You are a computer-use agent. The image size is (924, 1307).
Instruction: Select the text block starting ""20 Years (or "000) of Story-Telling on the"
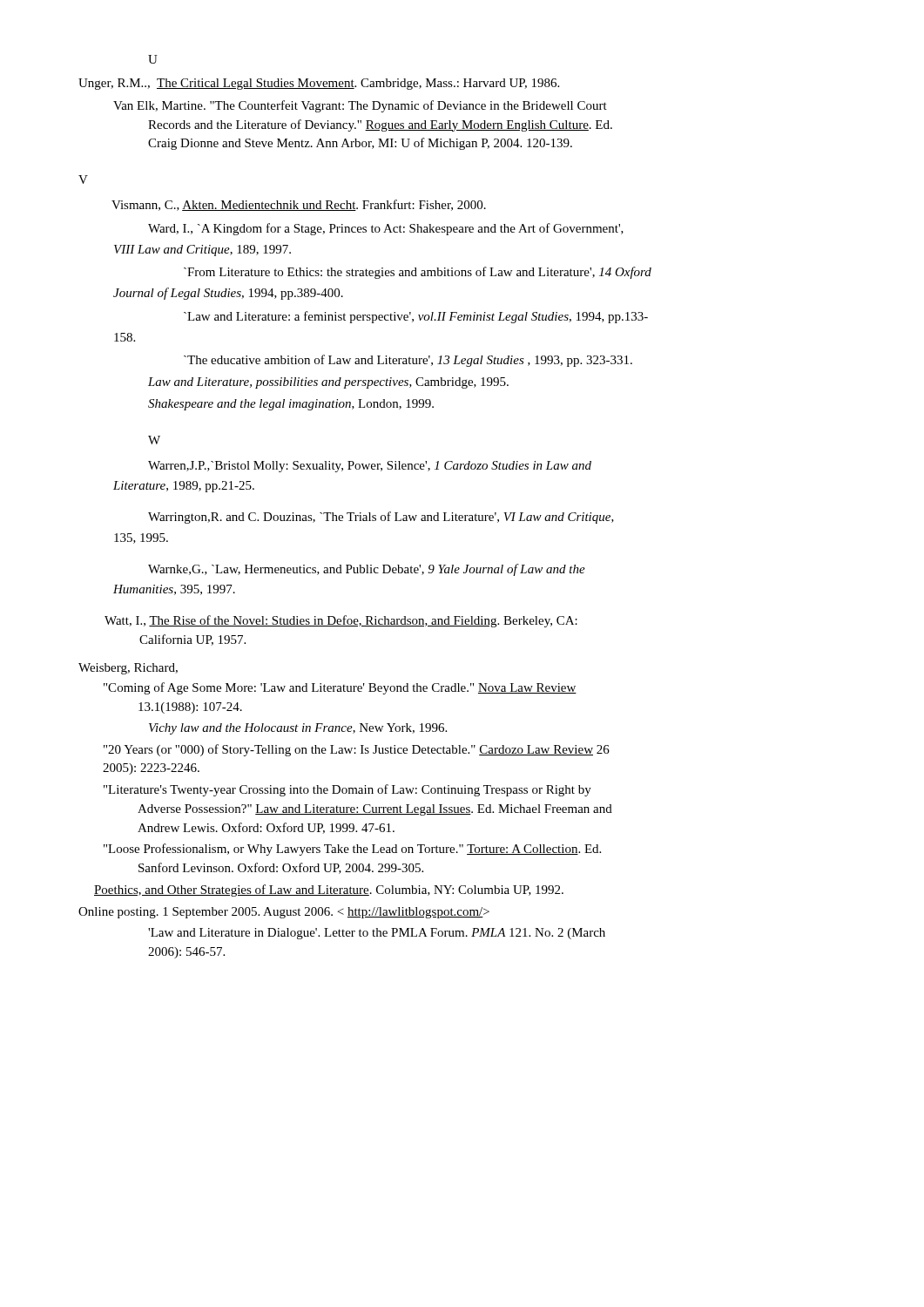[x=479, y=760]
